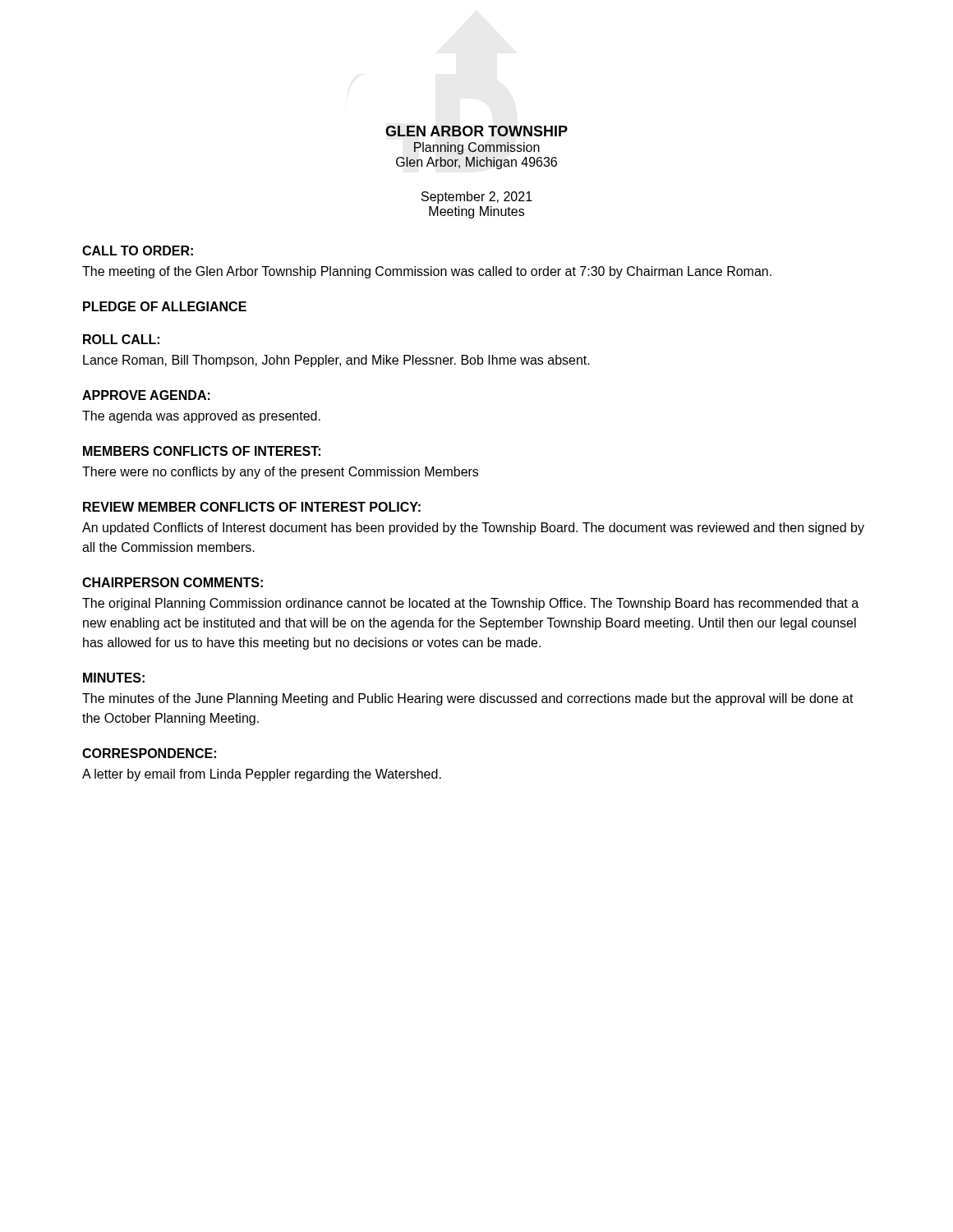This screenshot has width=953, height=1232.
Task: Select a logo
Action: [x=476, y=94]
